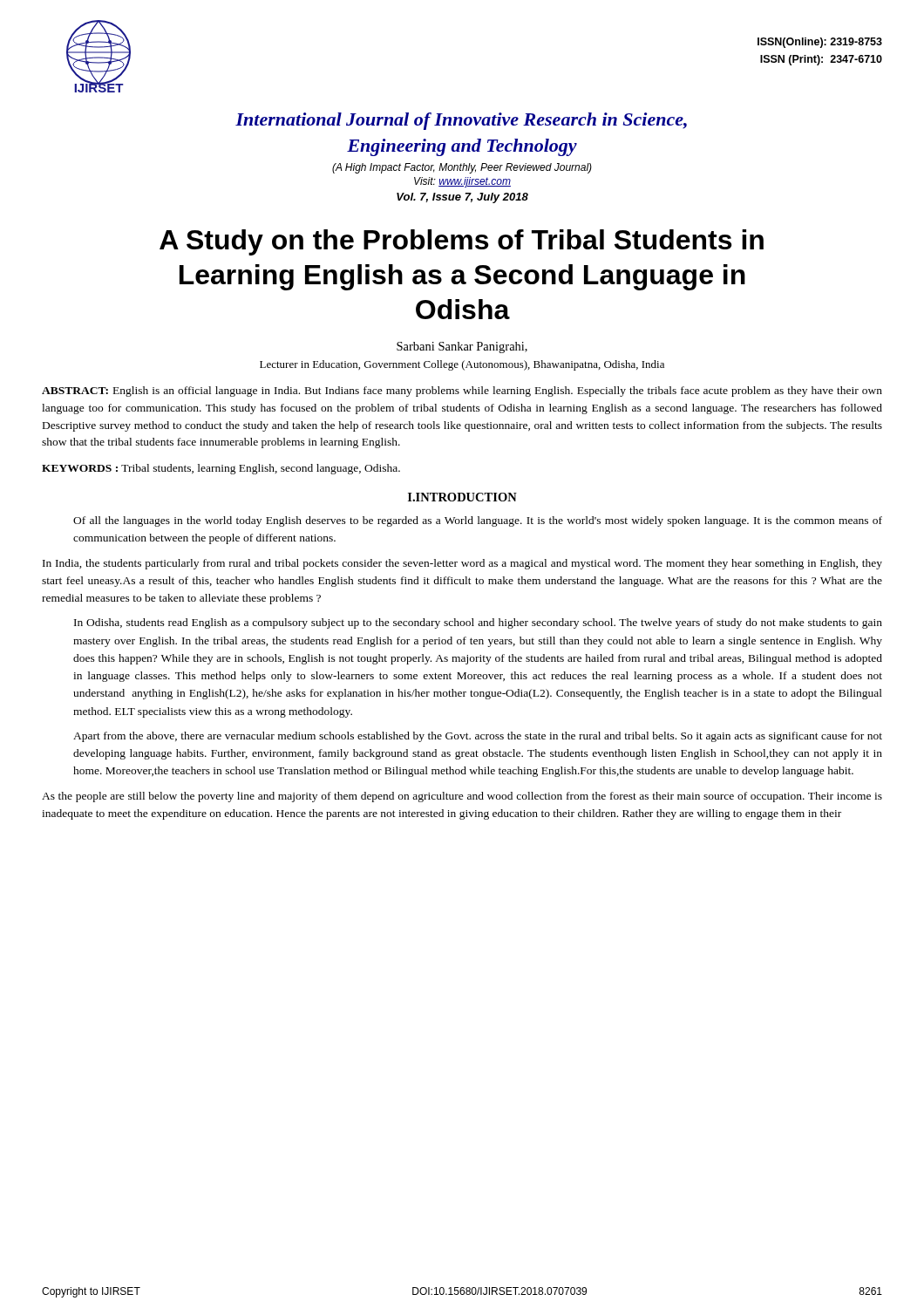The image size is (924, 1308).
Task: Locate the text block with the text "As the people are still below"
Action: [x=462, y=804]
